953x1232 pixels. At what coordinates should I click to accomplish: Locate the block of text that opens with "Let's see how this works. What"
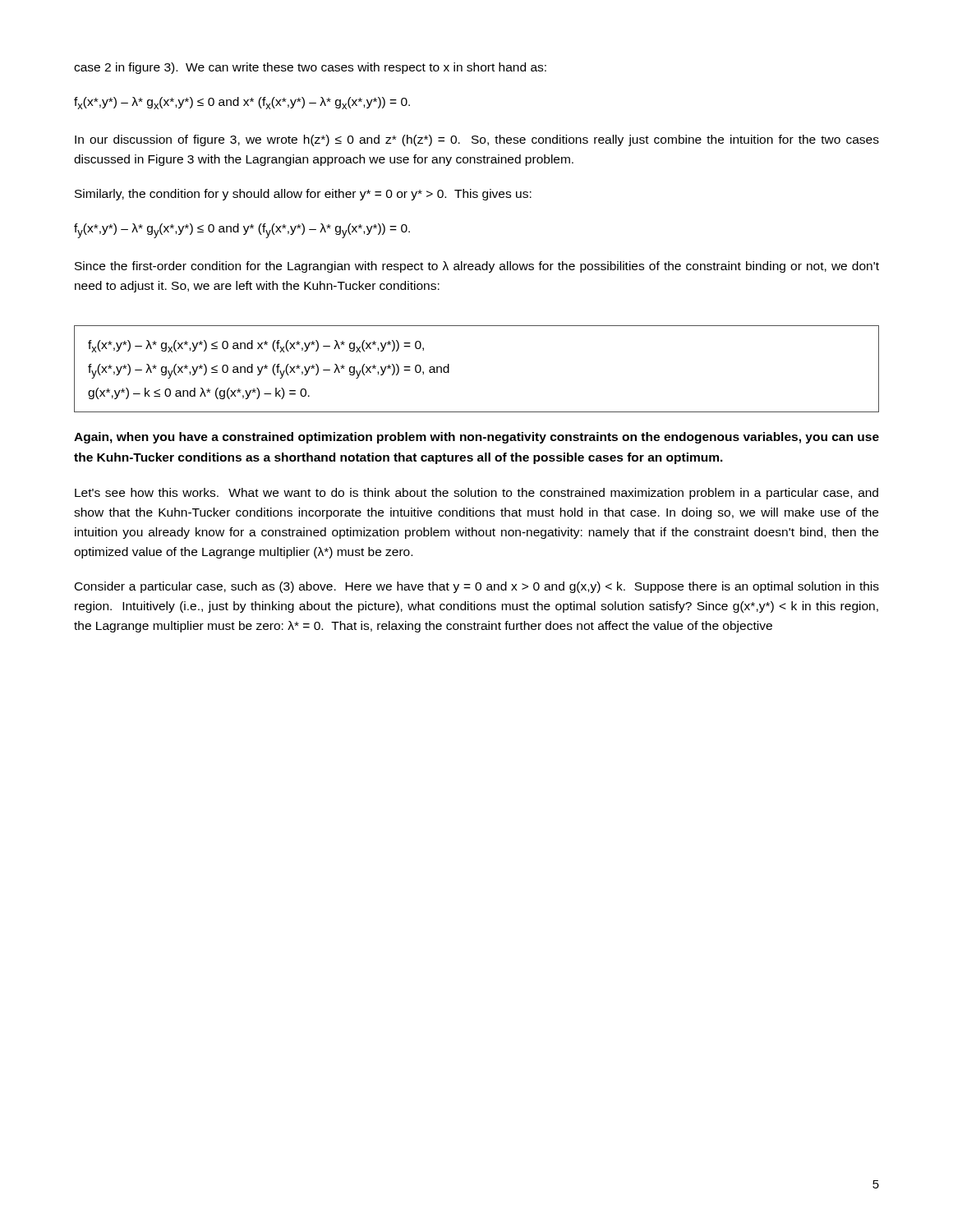click(476, 522)
